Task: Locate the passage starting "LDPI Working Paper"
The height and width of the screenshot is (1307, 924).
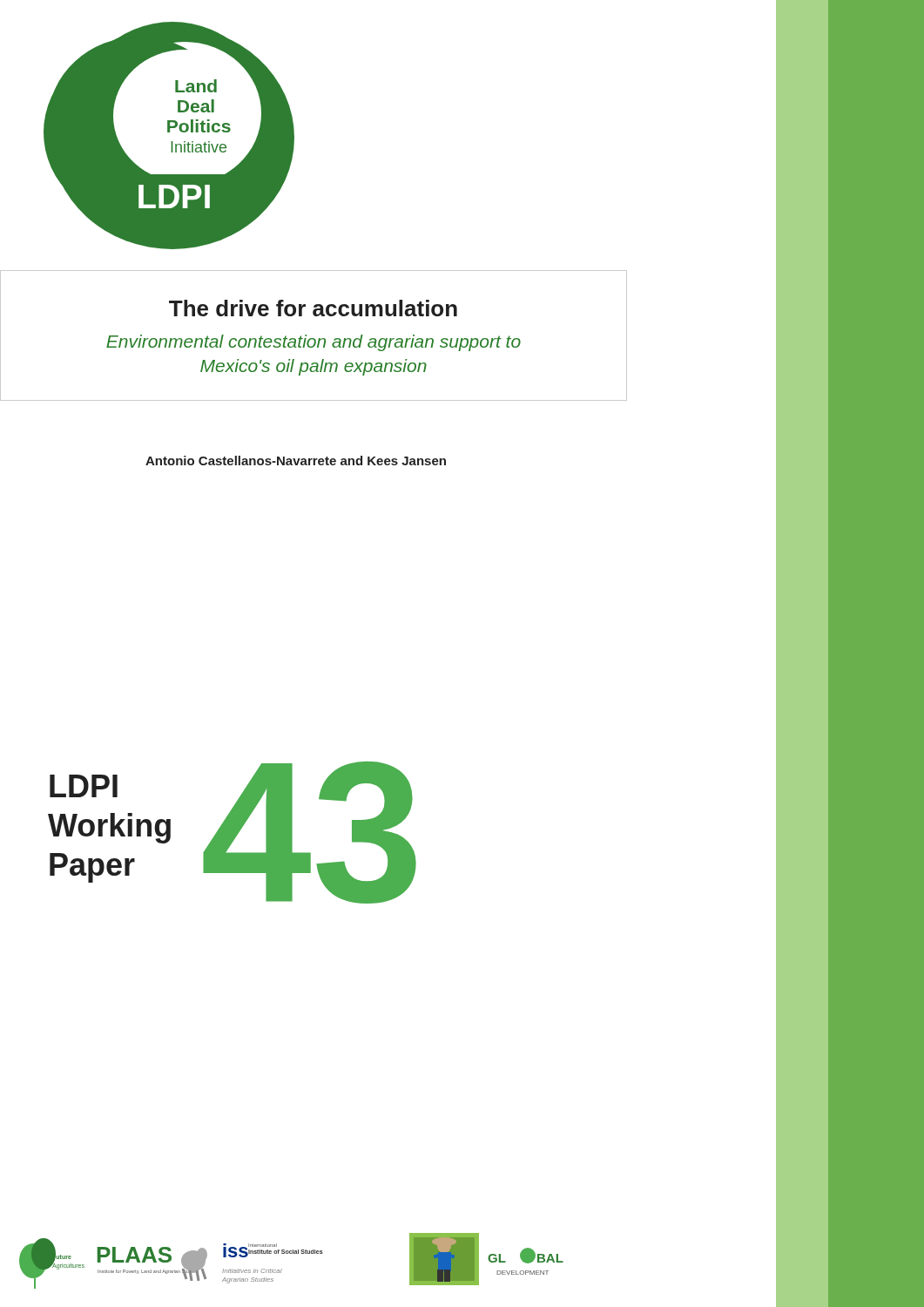Action: tap(110, 826)
